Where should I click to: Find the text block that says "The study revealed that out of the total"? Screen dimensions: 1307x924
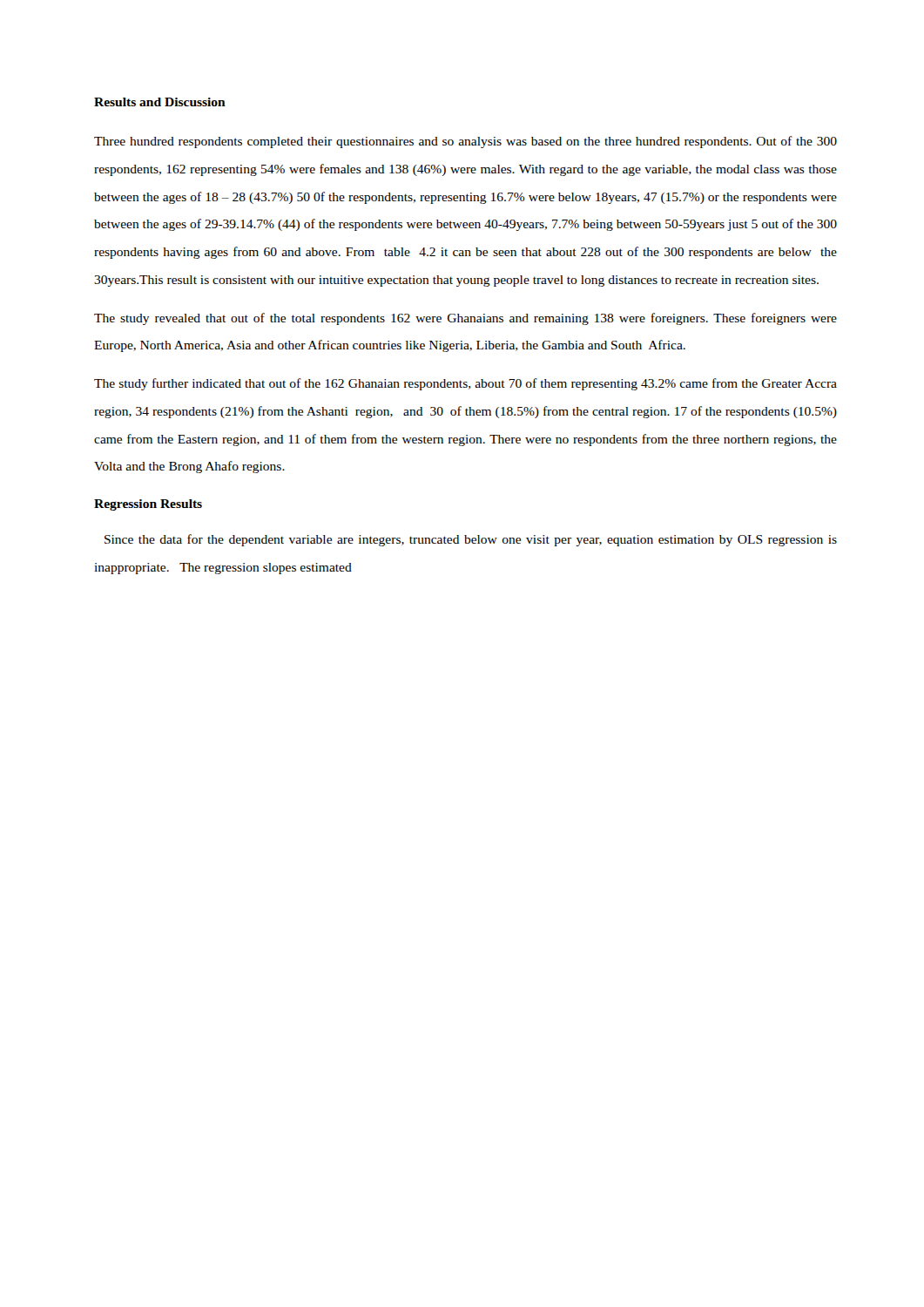[465, 331]
